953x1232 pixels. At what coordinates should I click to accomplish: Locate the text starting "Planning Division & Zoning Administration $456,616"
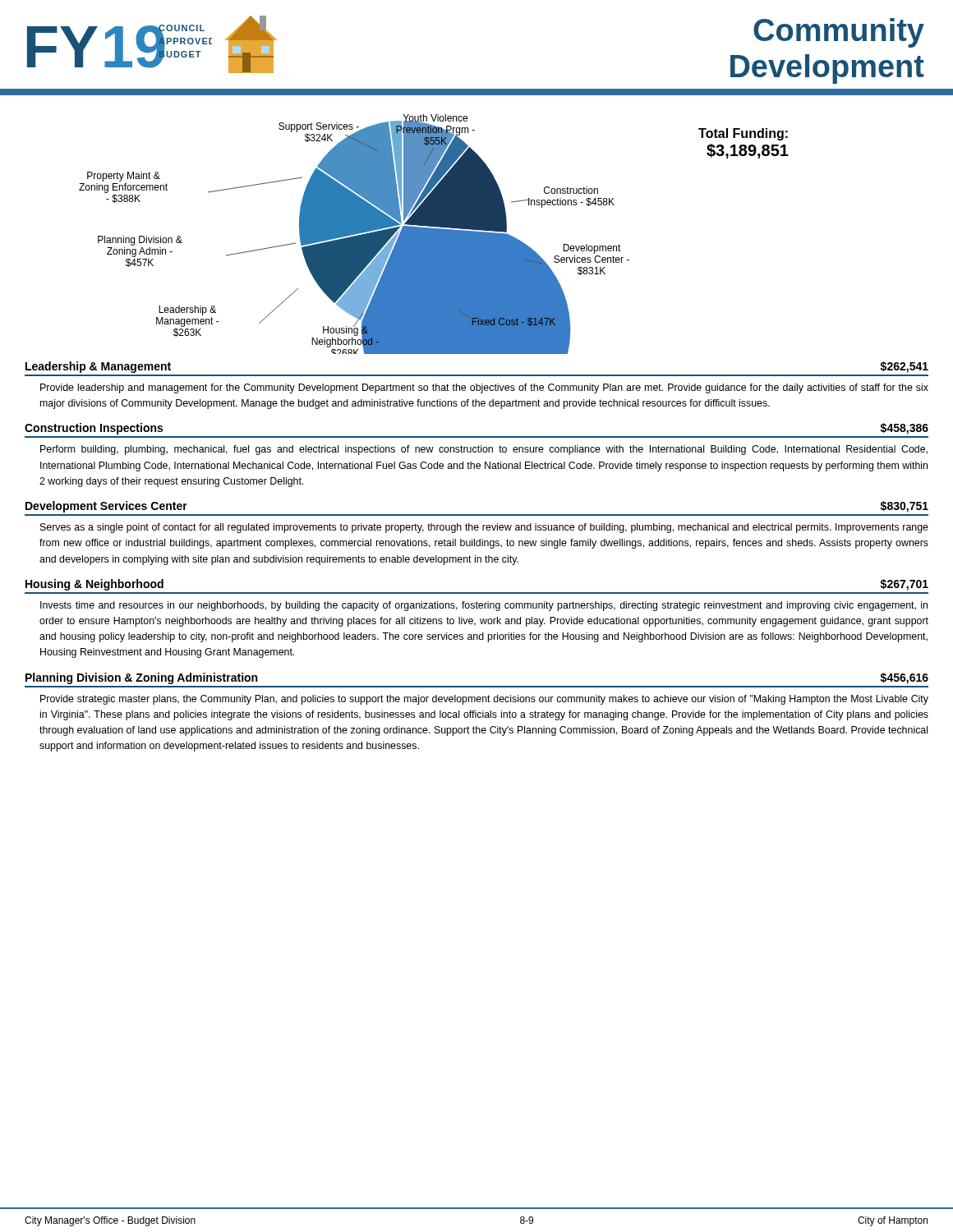click(476, 677)
